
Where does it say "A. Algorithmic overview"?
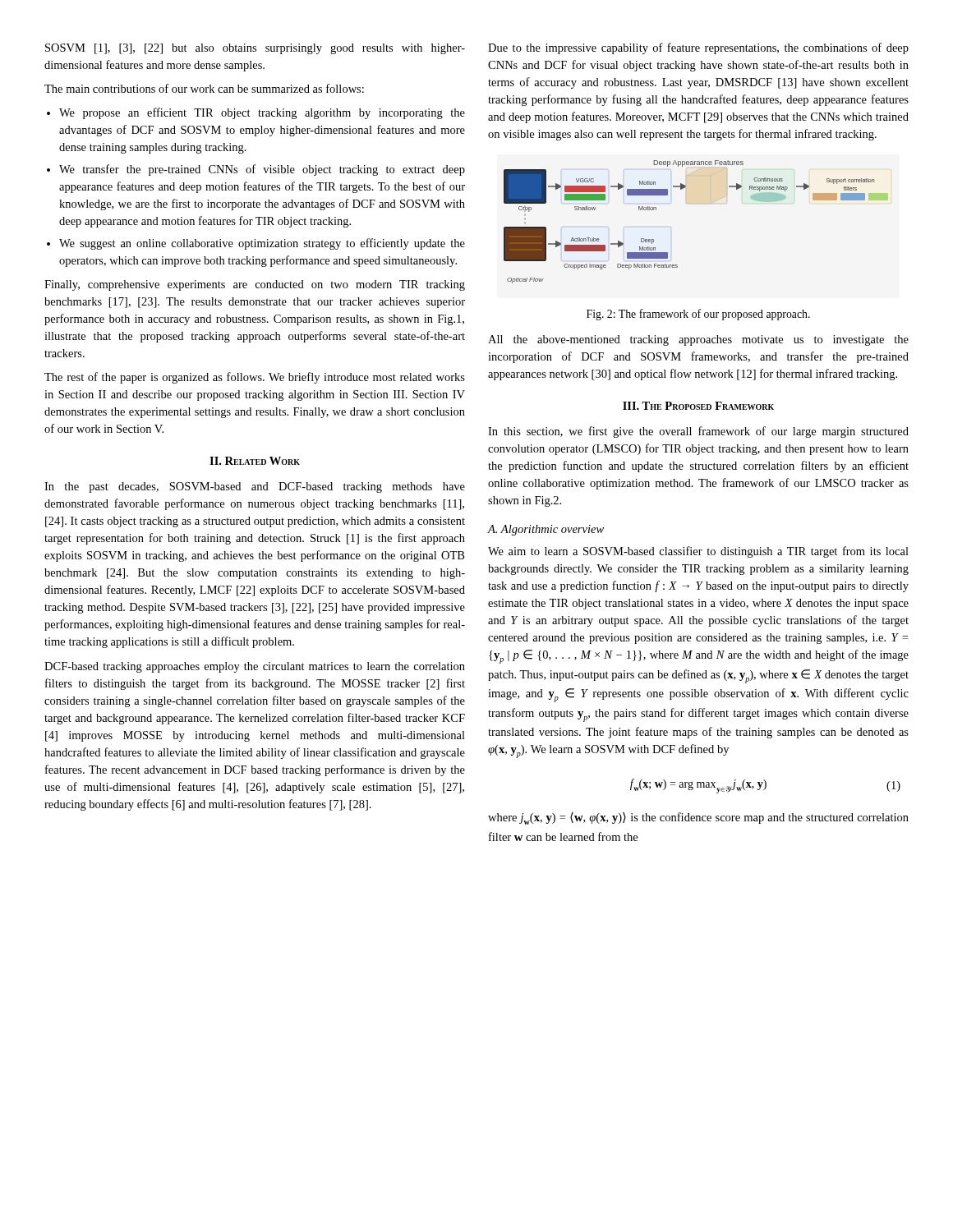pyautogui.click(x=546, y=529)
